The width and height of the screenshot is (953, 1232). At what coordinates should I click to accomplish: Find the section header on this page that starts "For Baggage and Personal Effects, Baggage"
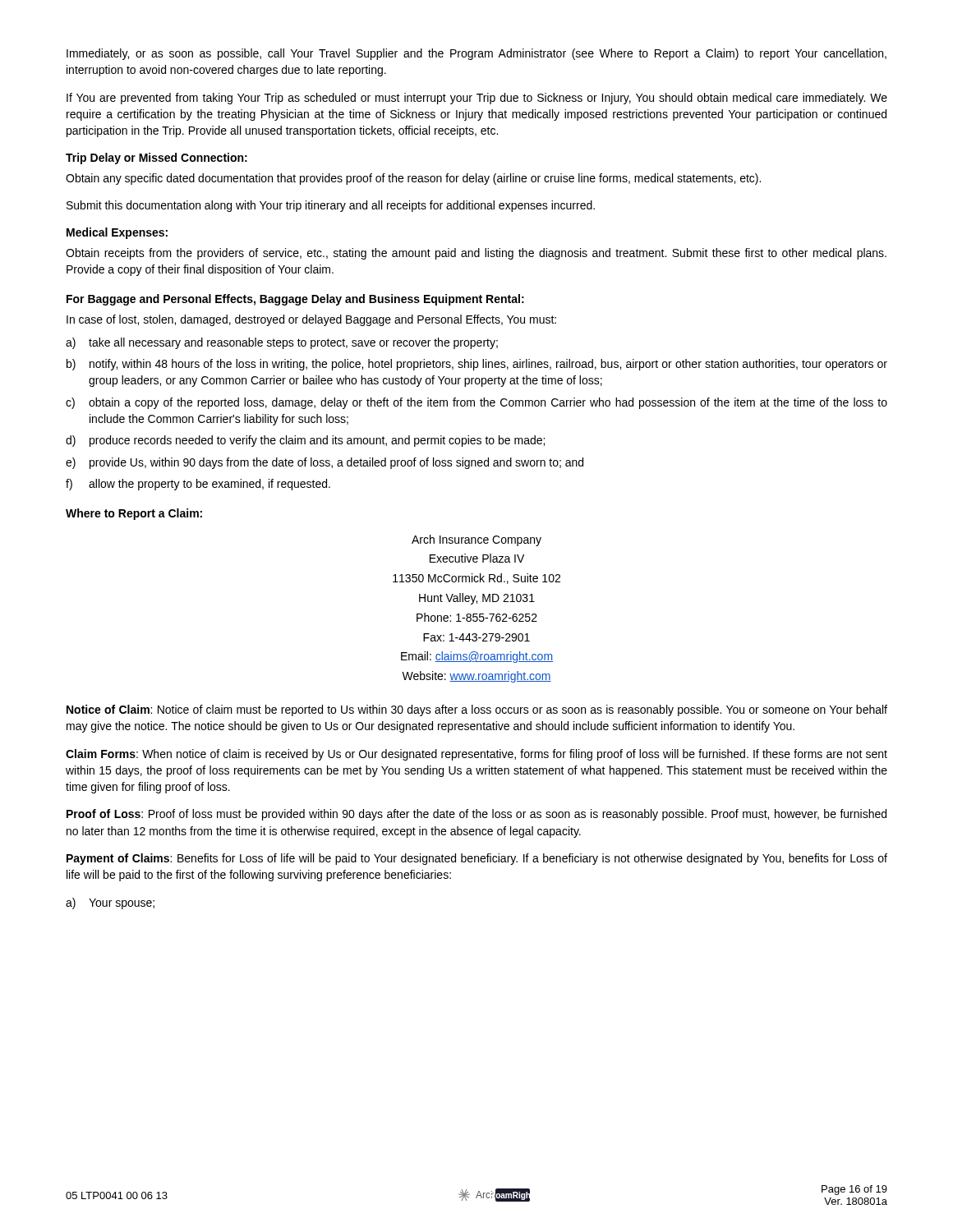point(476,299)
